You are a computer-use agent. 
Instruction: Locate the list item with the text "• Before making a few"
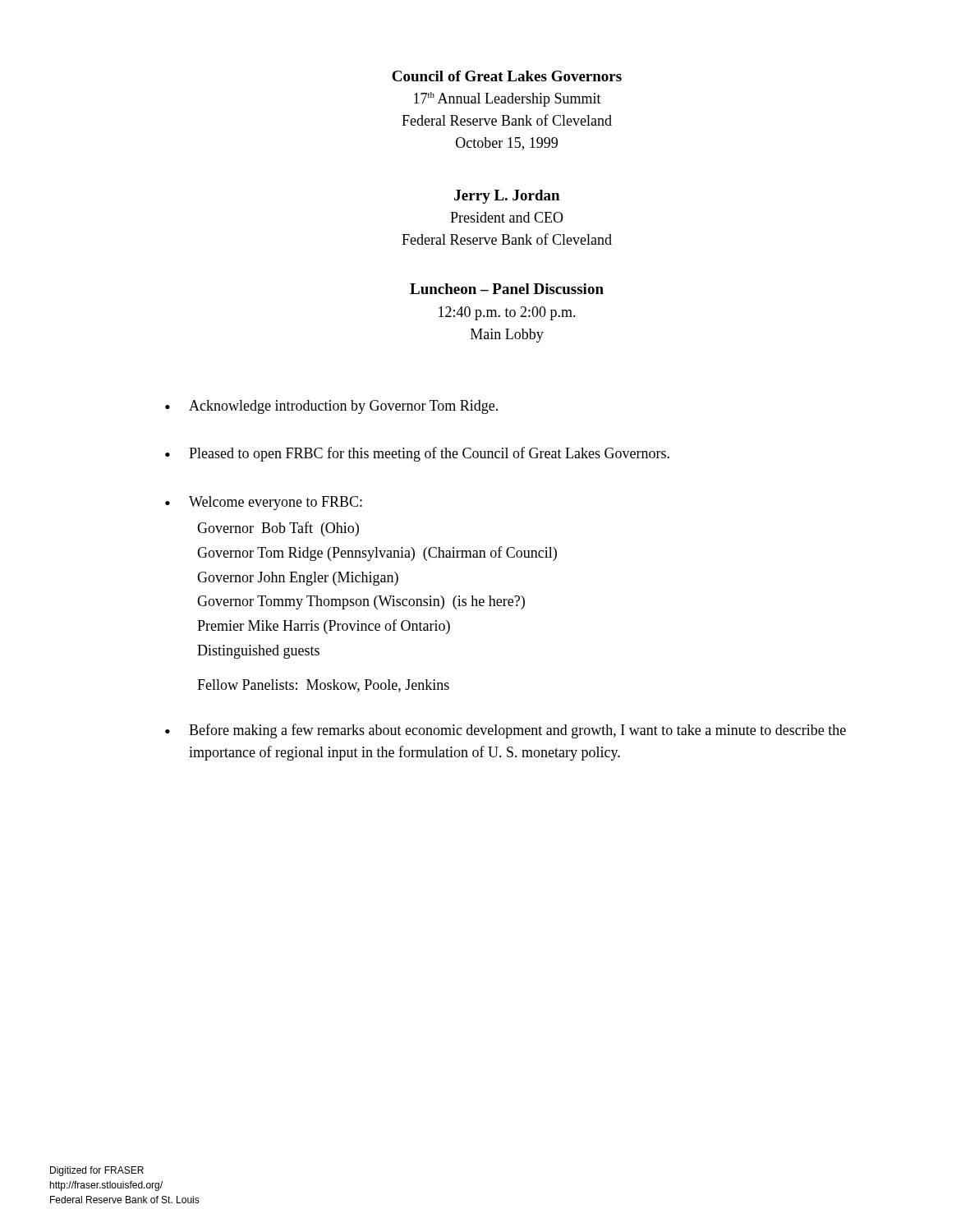coord(507,742)
